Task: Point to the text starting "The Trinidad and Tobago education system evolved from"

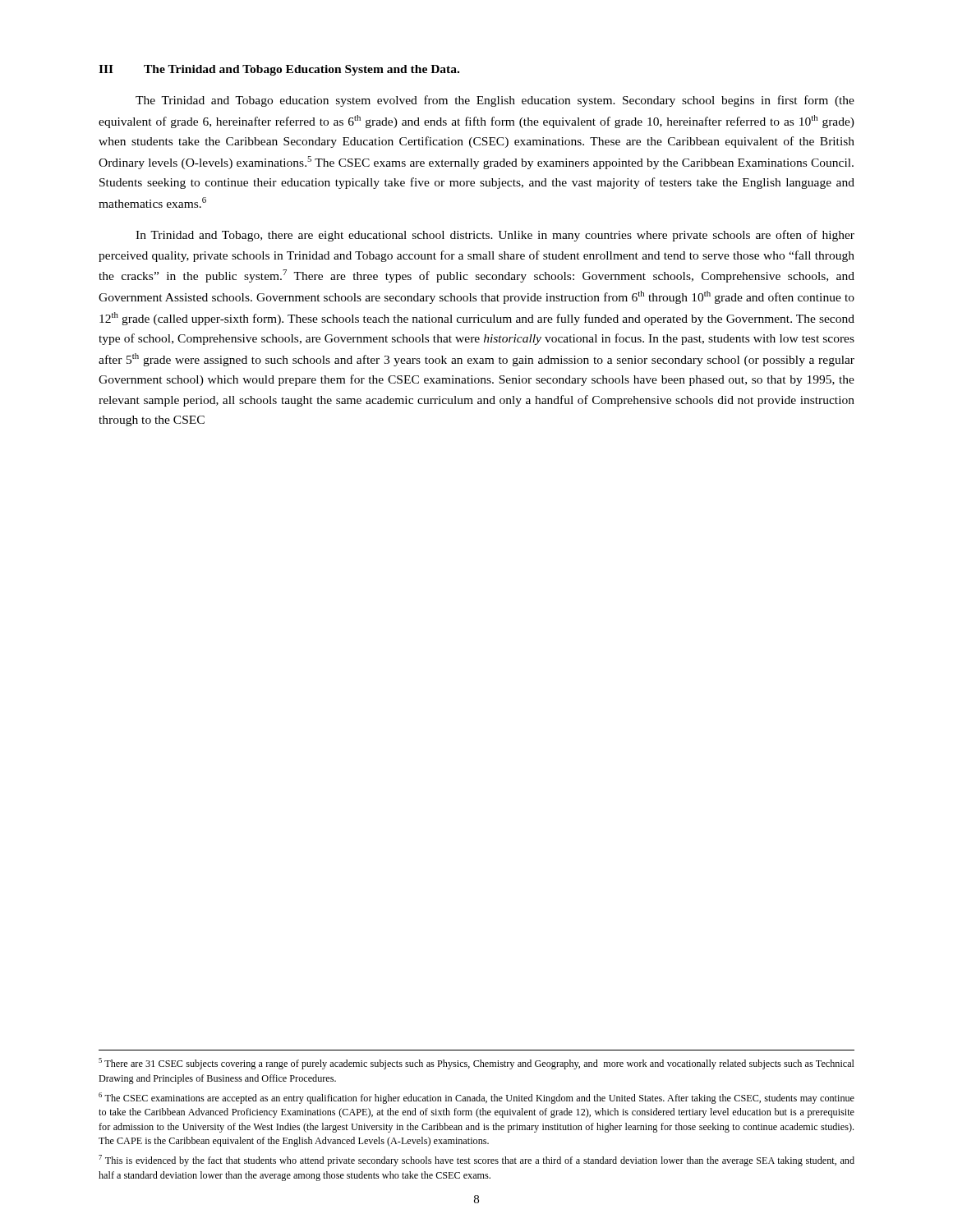Action: pos(476,151)
